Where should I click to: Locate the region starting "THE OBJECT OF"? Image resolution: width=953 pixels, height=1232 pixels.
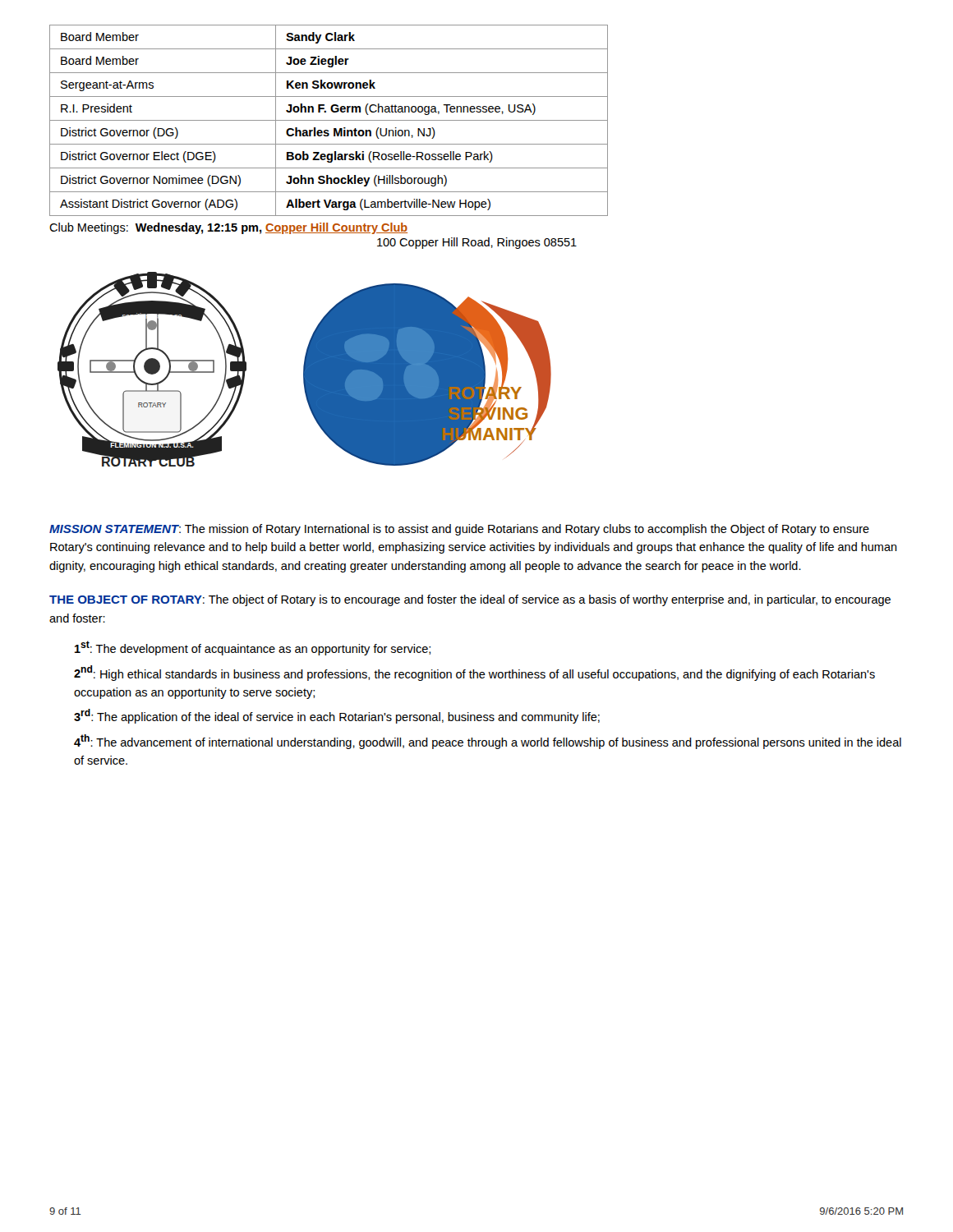470,609
